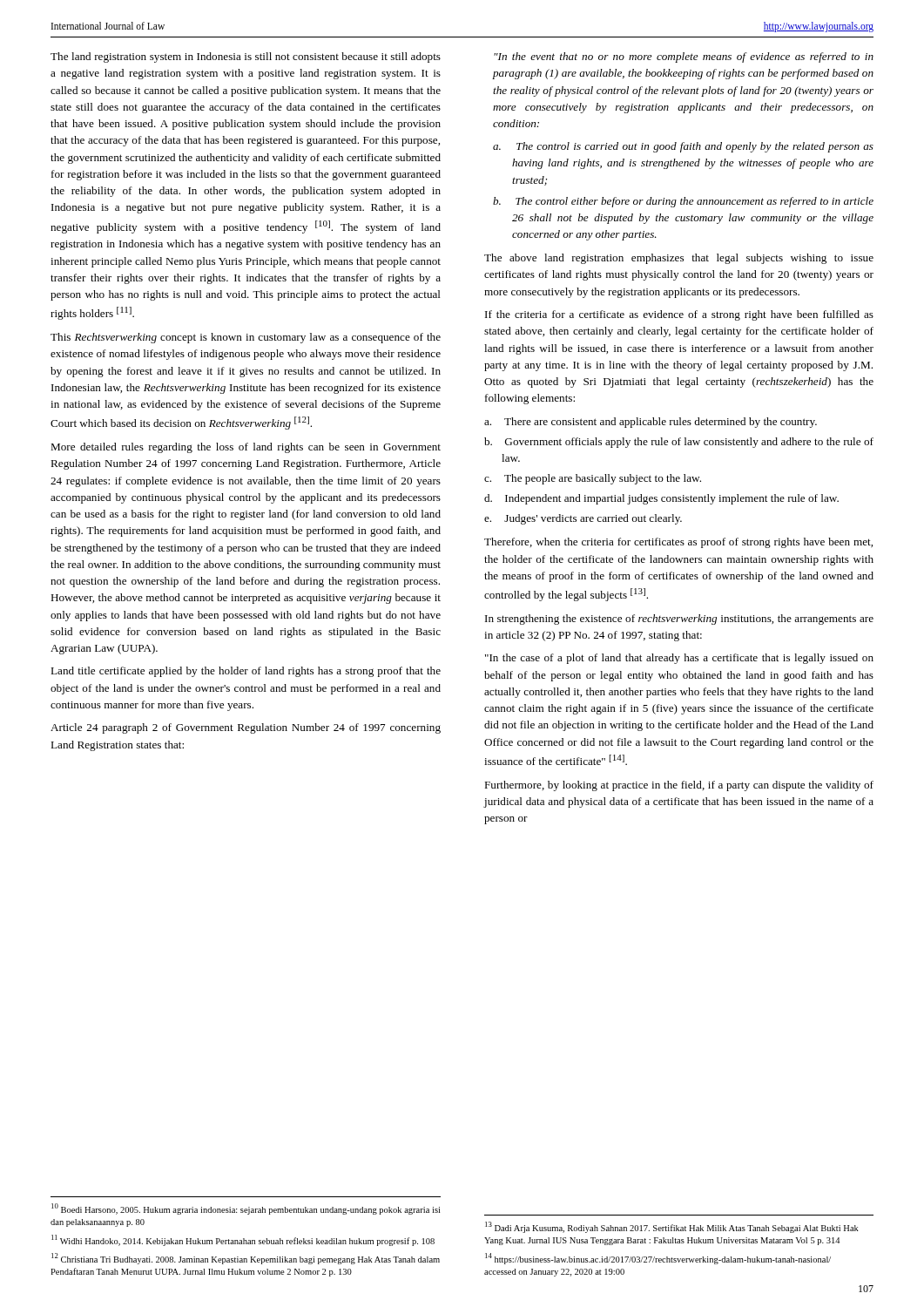This screenshot has width=924, height=1307.
Task: Select the list item that says "a. The control is carried out in"
Action: [683, 163]
